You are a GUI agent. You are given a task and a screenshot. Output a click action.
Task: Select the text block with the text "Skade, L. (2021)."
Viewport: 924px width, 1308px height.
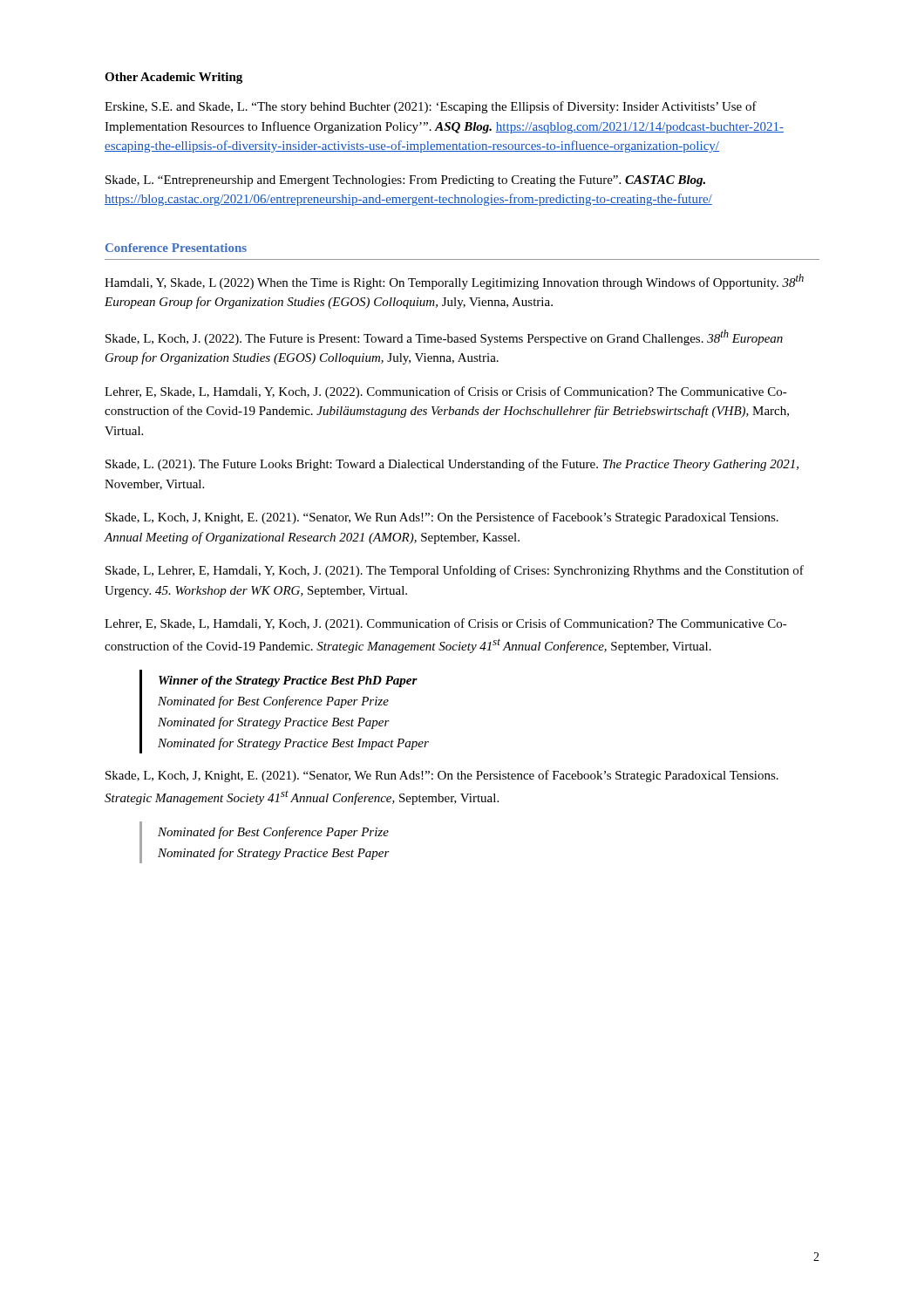click(x=452, y=474)
